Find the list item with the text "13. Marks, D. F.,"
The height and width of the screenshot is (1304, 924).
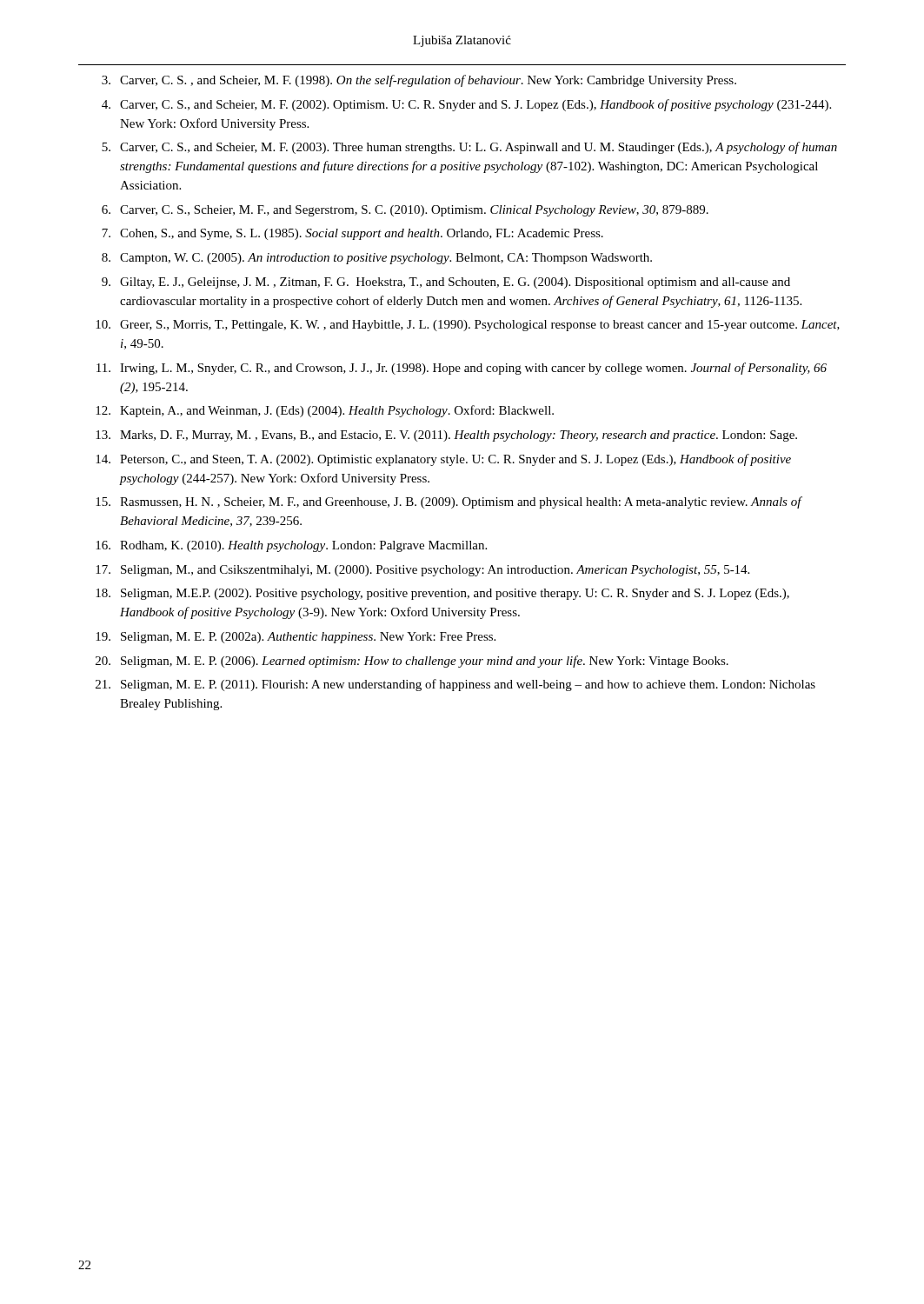click(462, 435)
